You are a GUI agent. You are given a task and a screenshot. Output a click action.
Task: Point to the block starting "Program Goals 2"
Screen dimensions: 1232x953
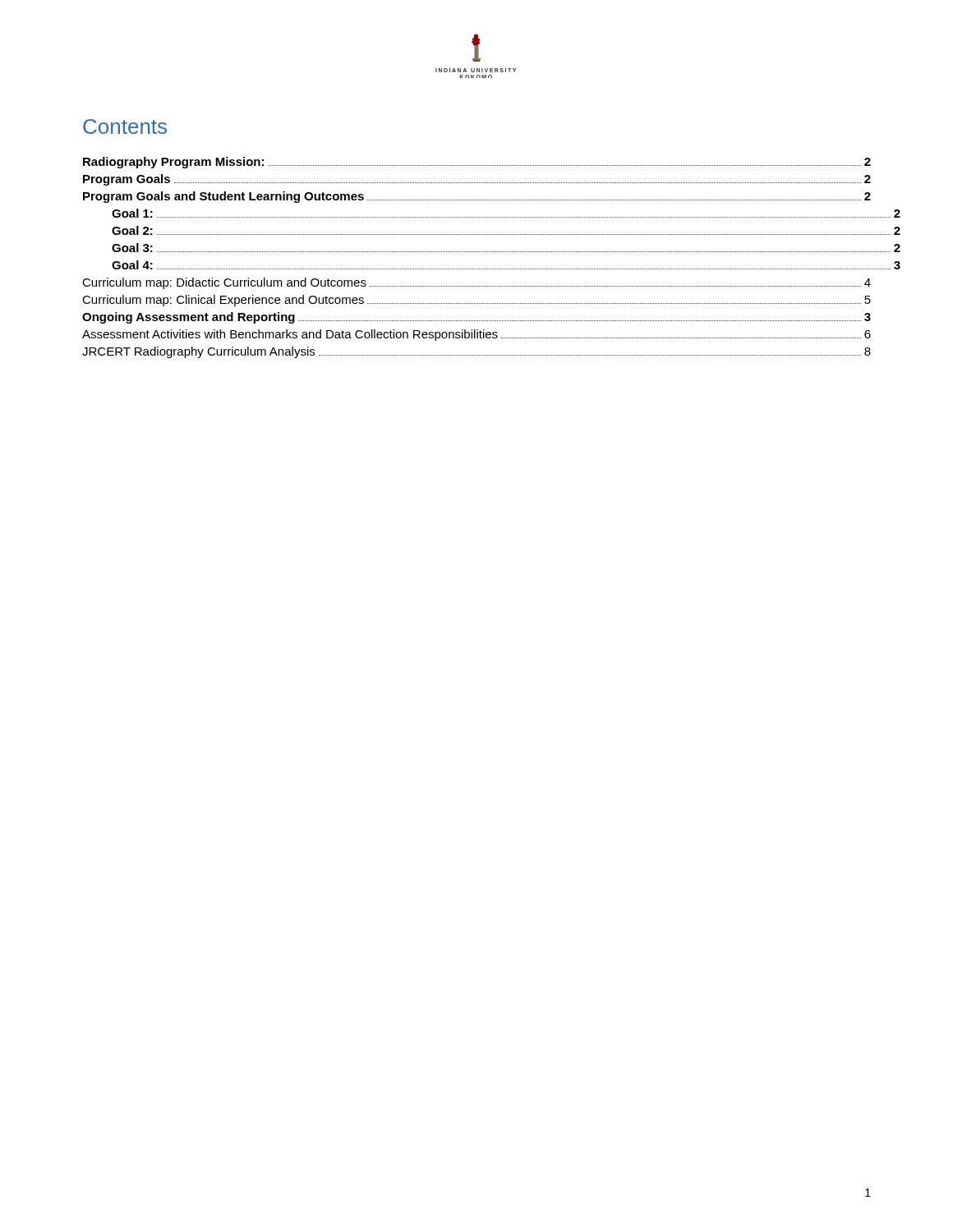476,179
